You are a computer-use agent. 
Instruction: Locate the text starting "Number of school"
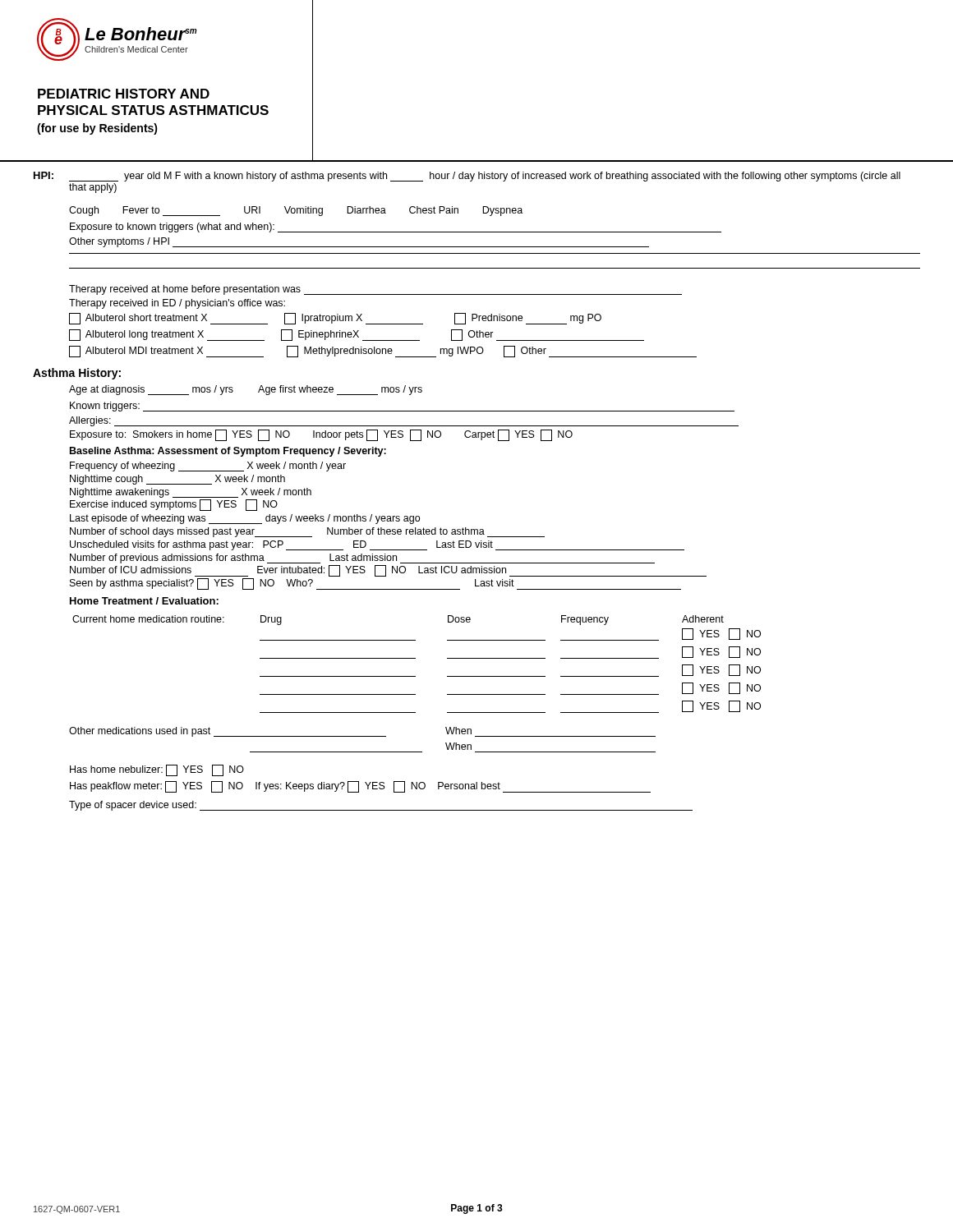click(x=307, y=531)
